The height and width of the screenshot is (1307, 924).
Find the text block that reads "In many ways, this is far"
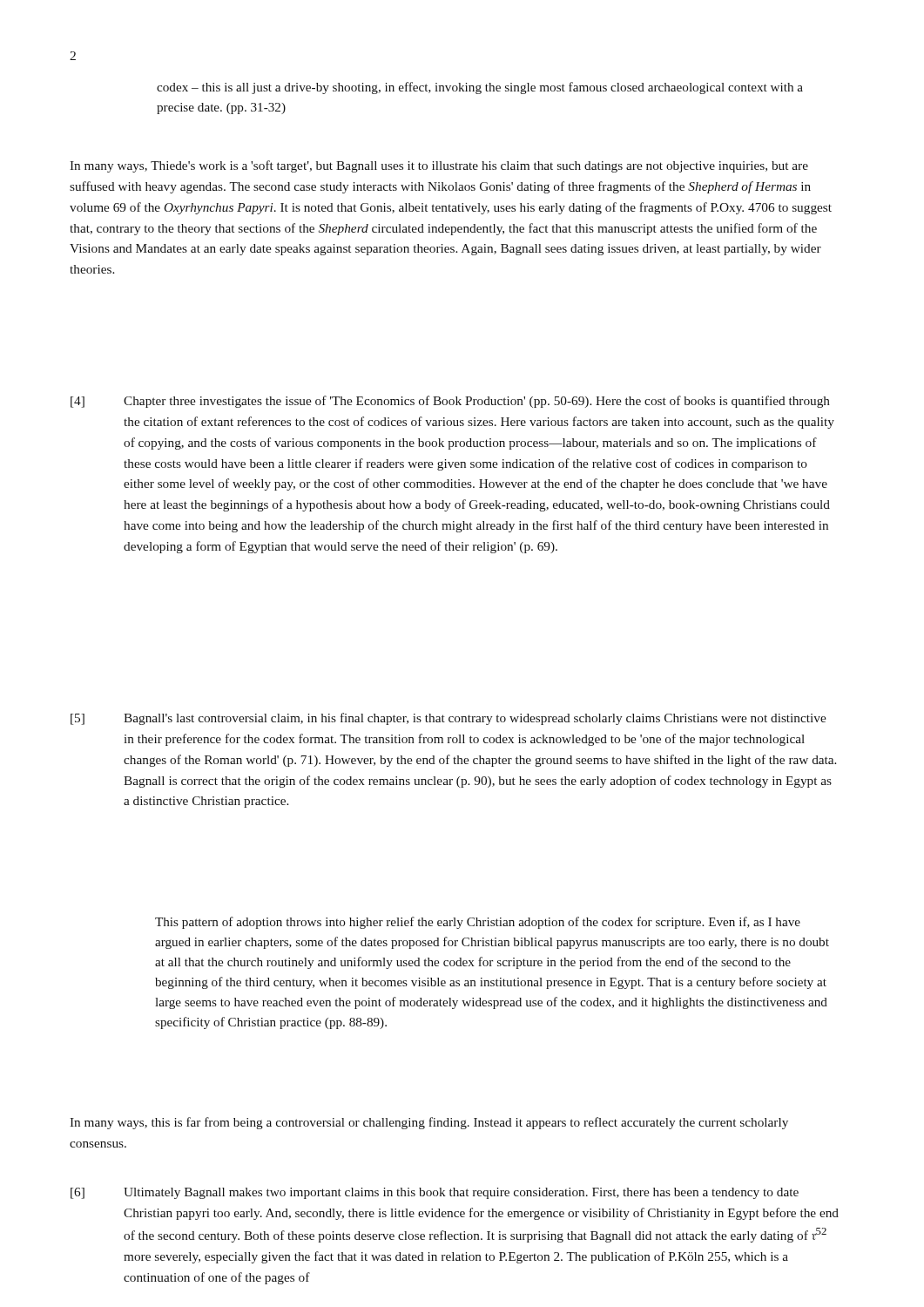[x=429, y=1132]
